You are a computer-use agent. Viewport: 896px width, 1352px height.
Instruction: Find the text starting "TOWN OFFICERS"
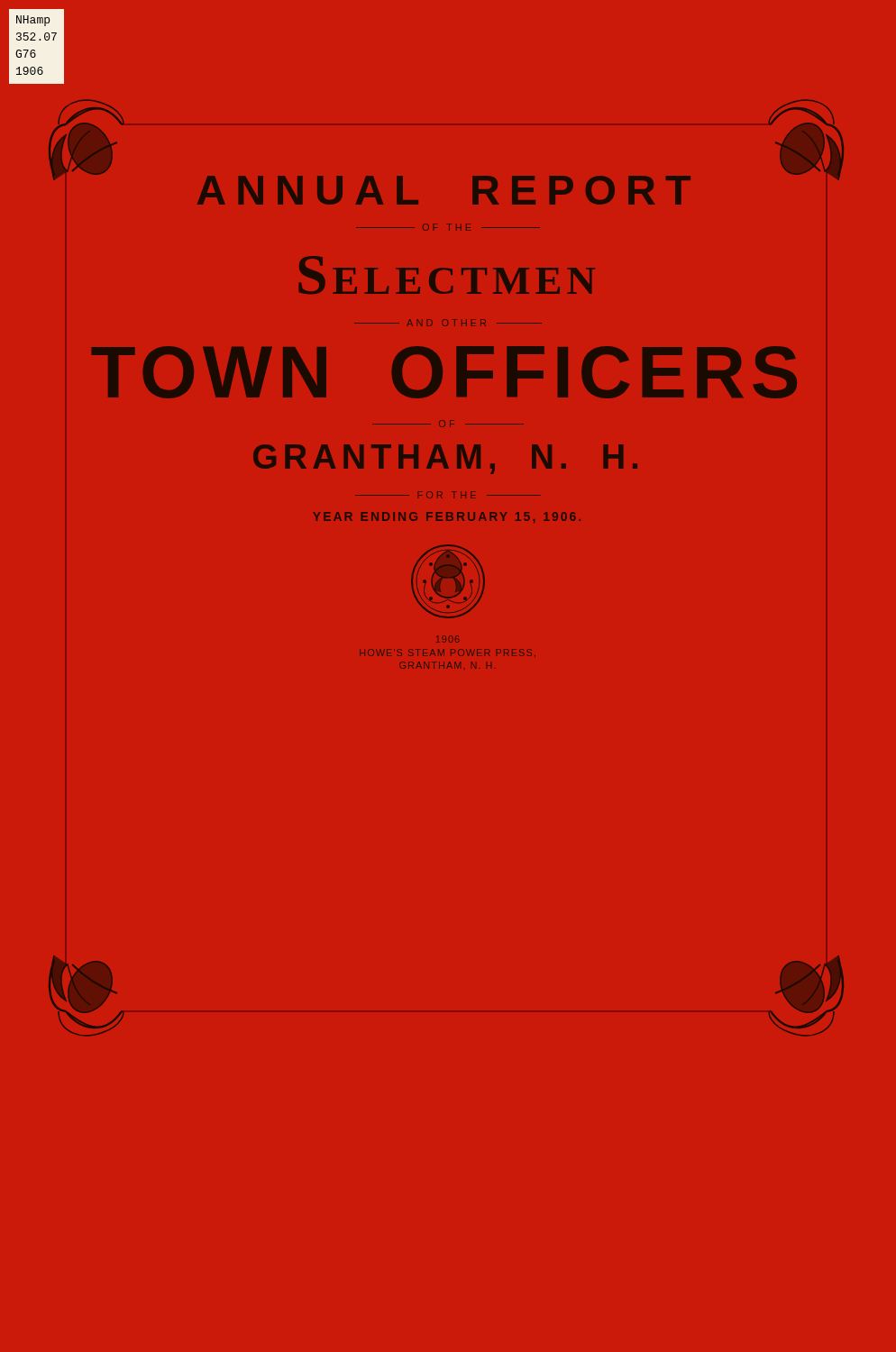click(x=448, y=372)
